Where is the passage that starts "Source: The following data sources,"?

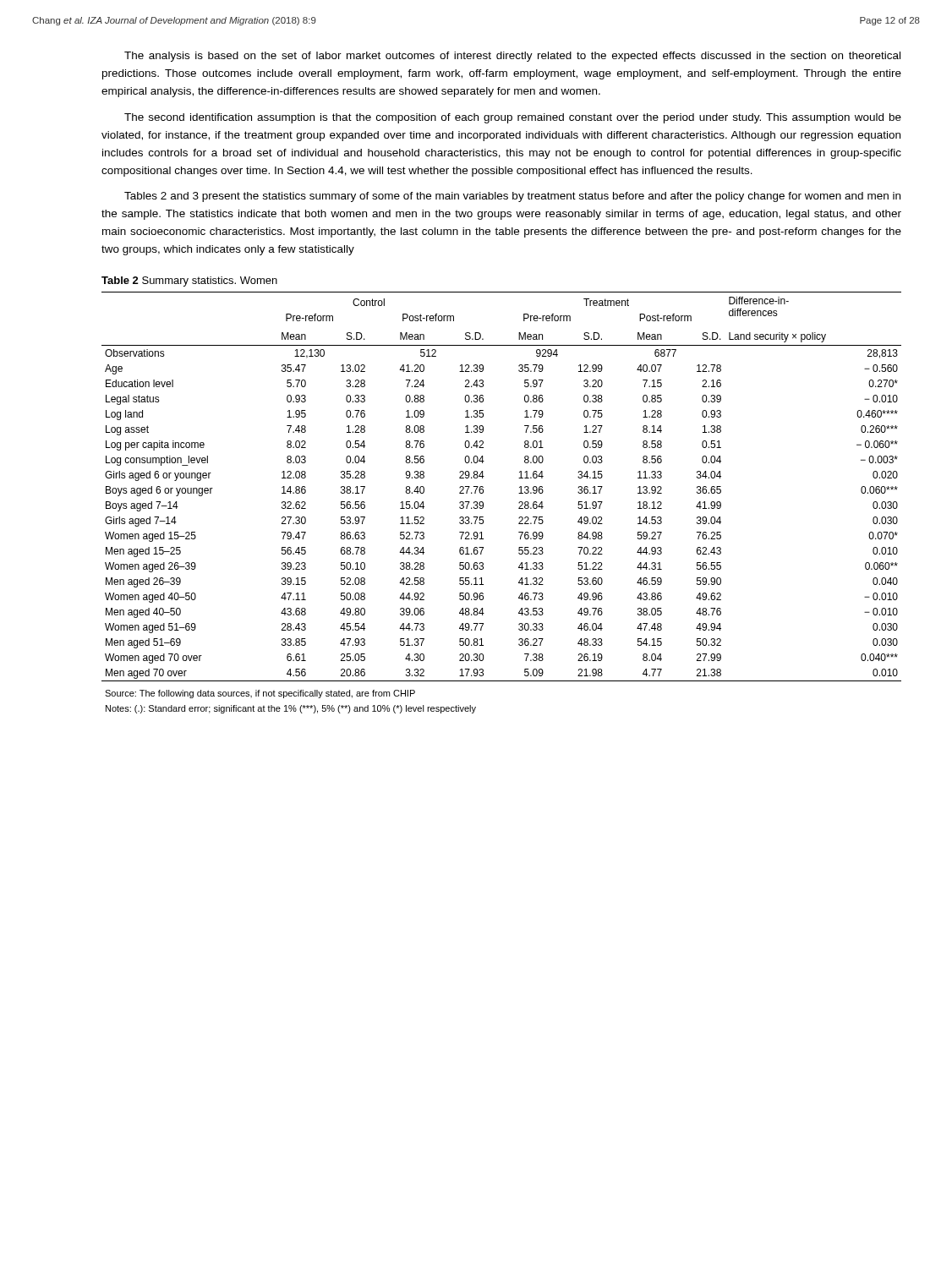[x=260, y=693]
